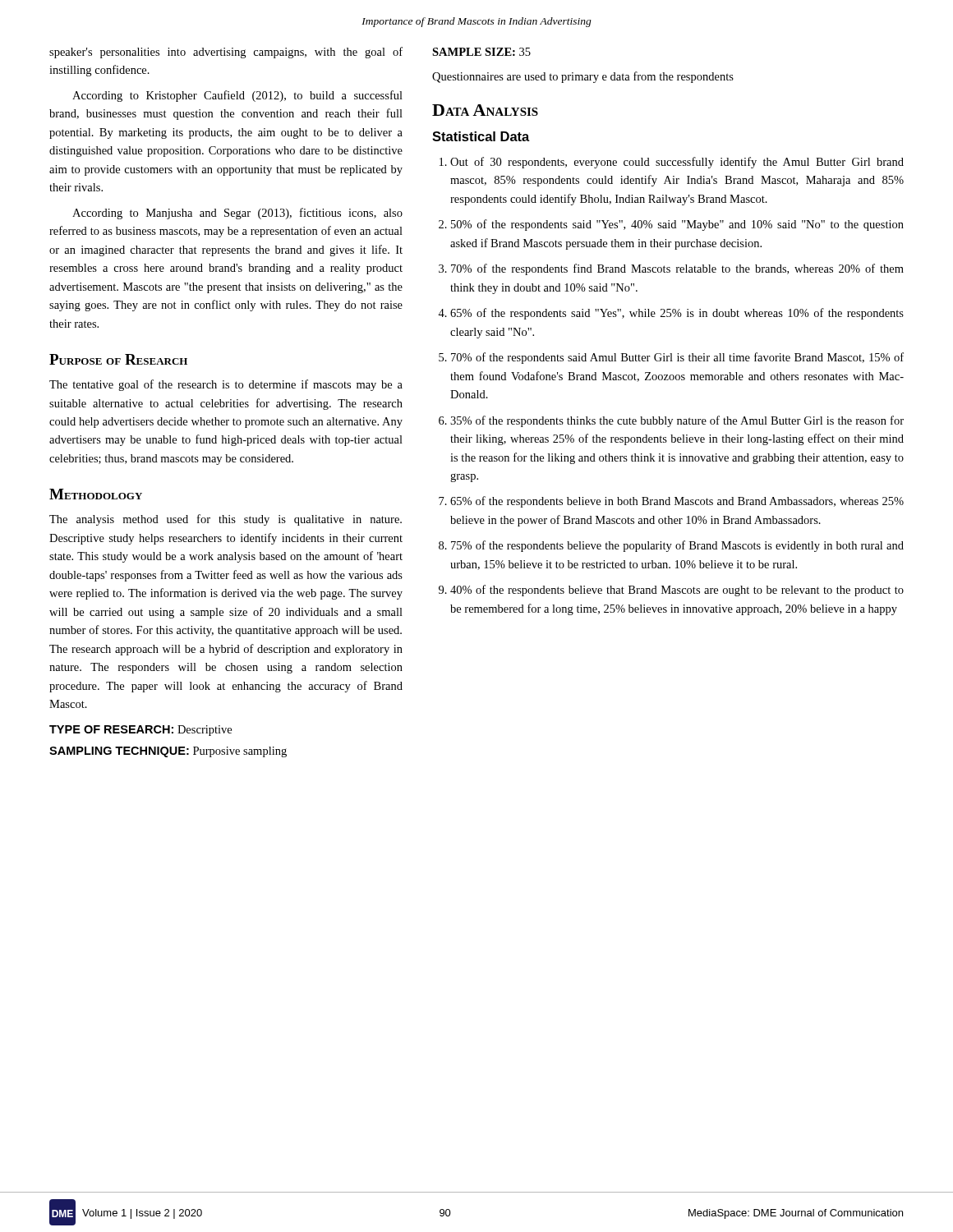
Task: Where is the passage that starts "speaker's personalities into advertising campaigns, with the"?
Action: click(x=226, y=61)
